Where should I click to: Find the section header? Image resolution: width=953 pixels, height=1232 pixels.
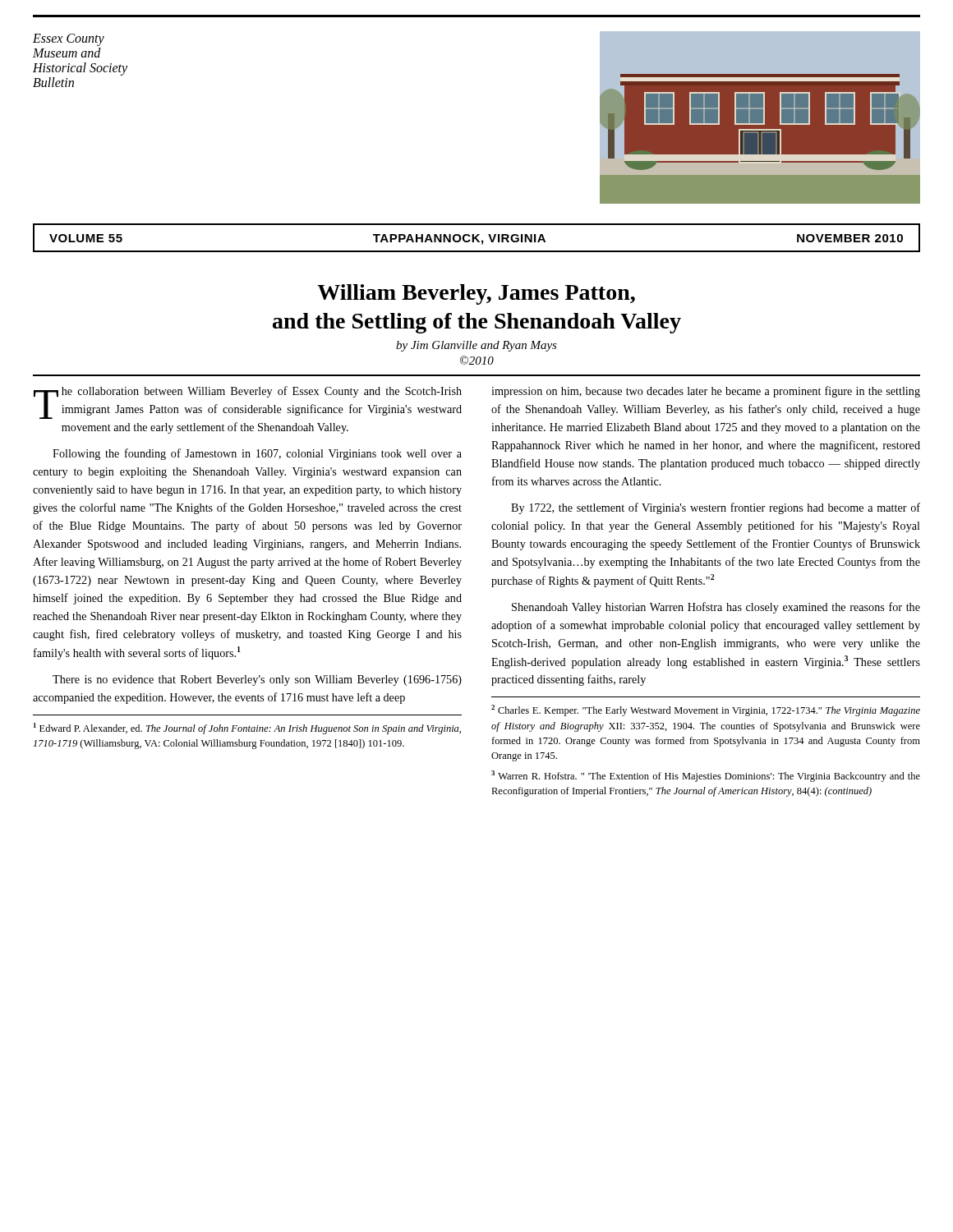(x=476, y=306)
